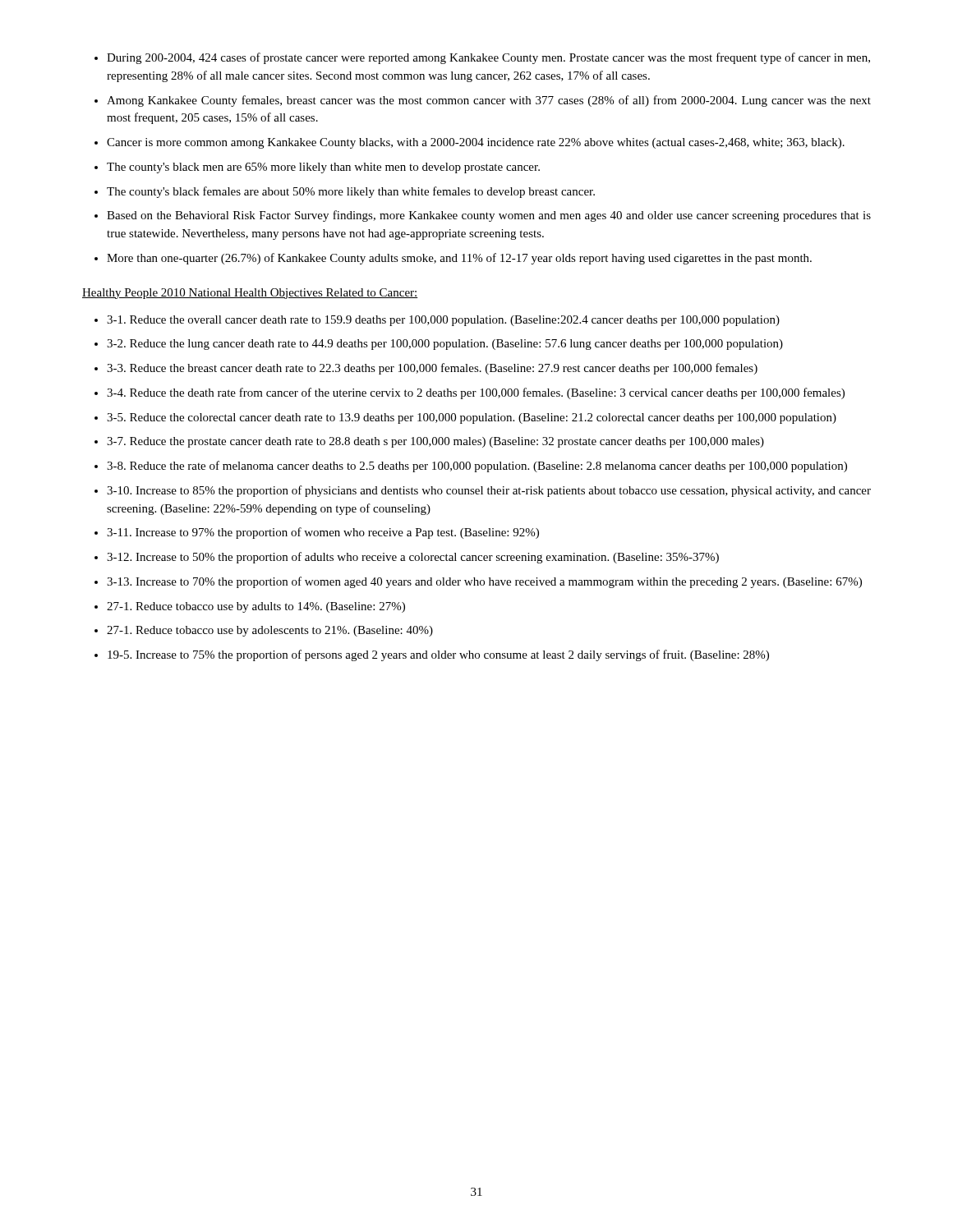Click the passage that begins "3-4. Reduce the"
The image size is (953, 1232).
click(489, 393)
